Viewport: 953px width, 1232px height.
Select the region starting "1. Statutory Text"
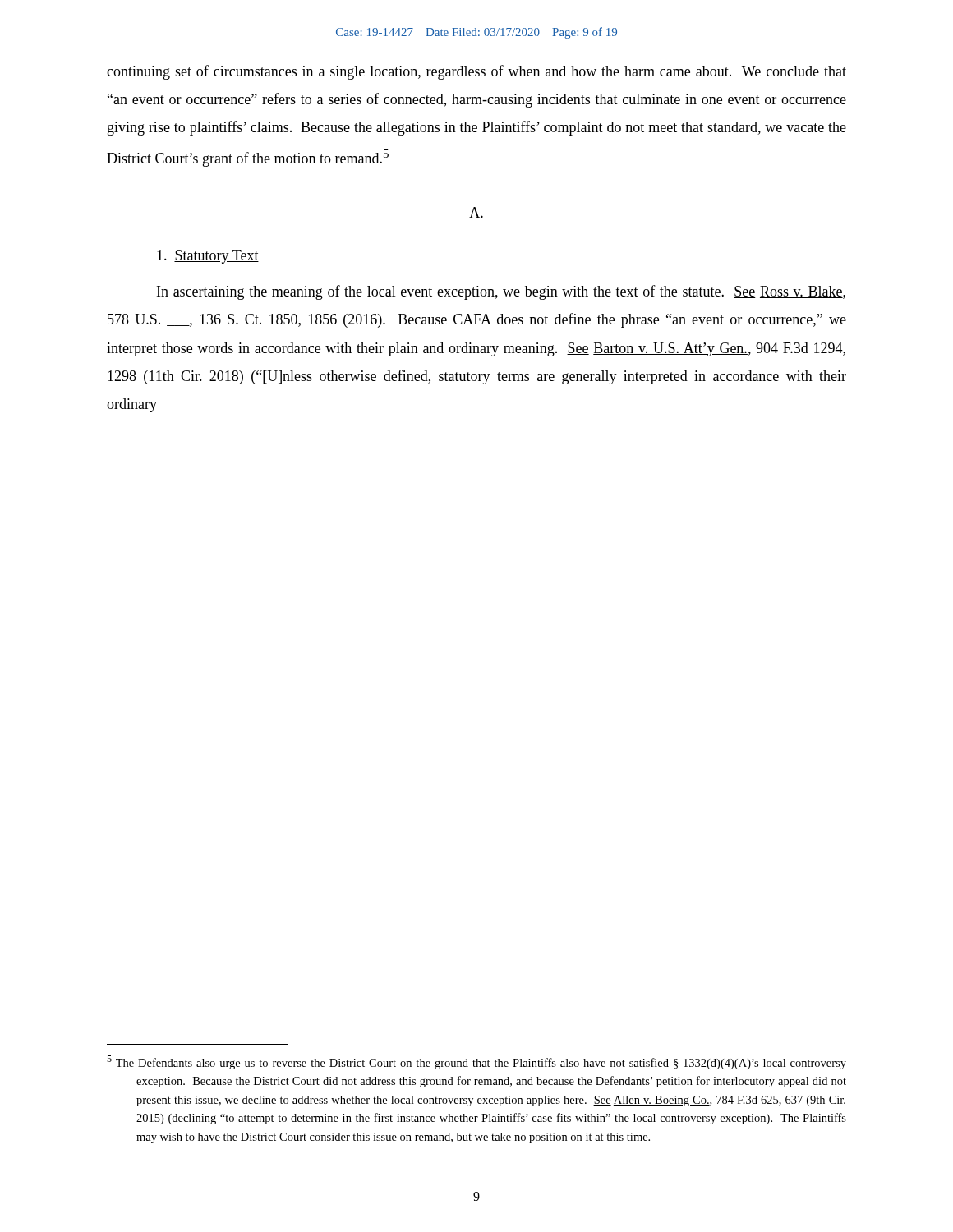click(x=207, y=255)
